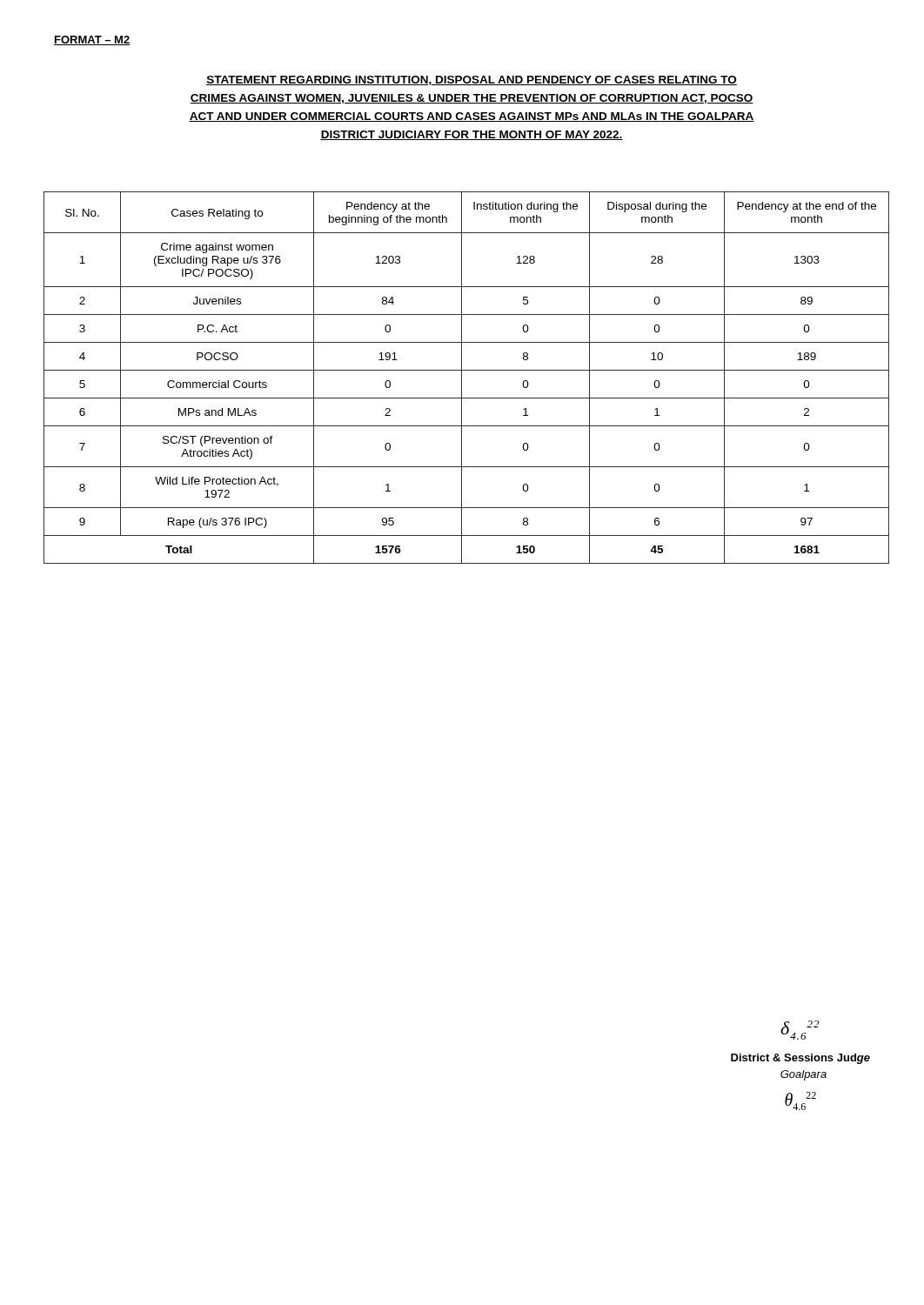Locate the text starting "FORMAT – M2"
The image size is (924, 1305).
click(x=92, y=40)
